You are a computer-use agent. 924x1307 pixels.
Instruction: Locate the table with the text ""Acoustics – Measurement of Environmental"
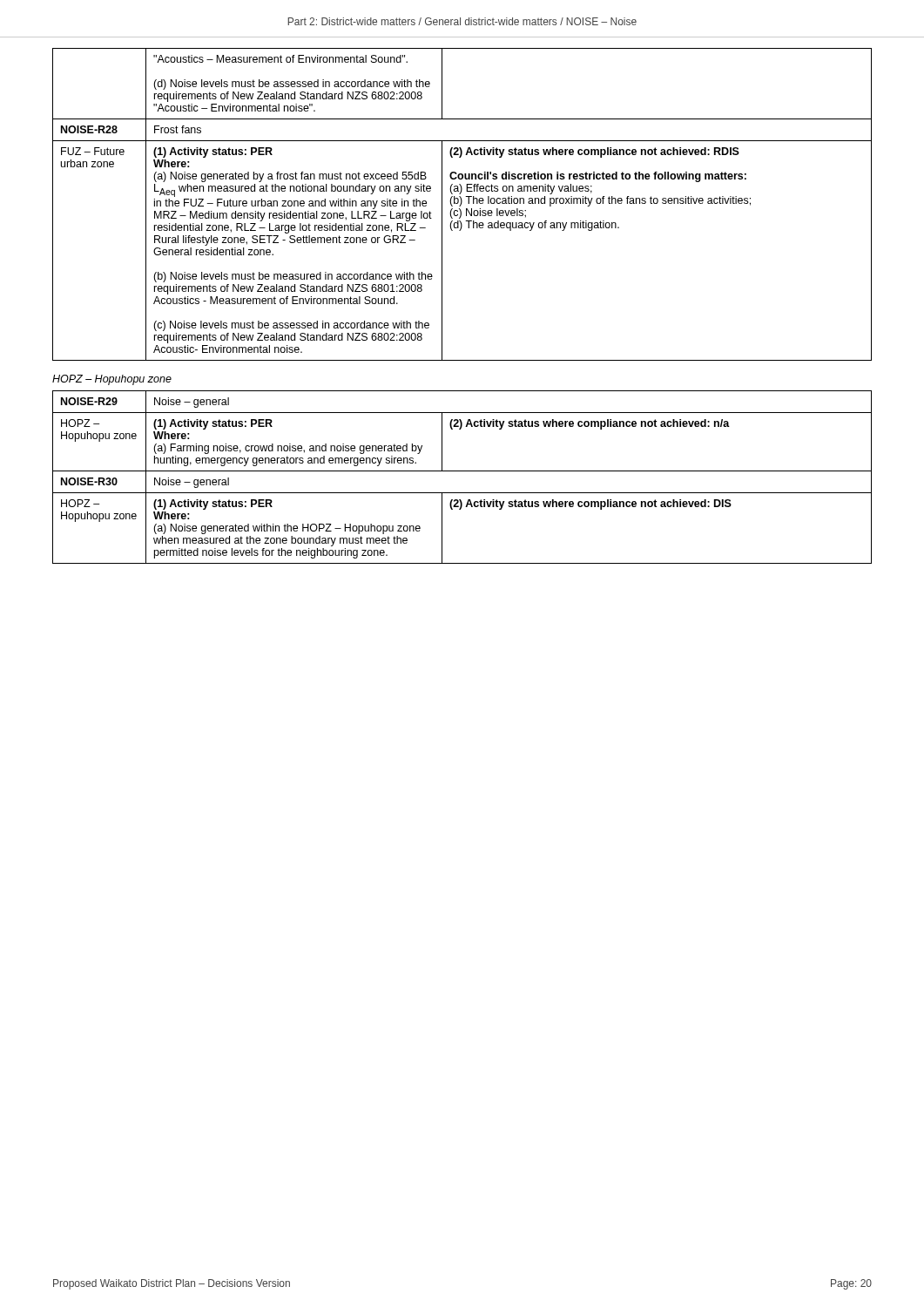pyautogui.click(x=462, y=204)
